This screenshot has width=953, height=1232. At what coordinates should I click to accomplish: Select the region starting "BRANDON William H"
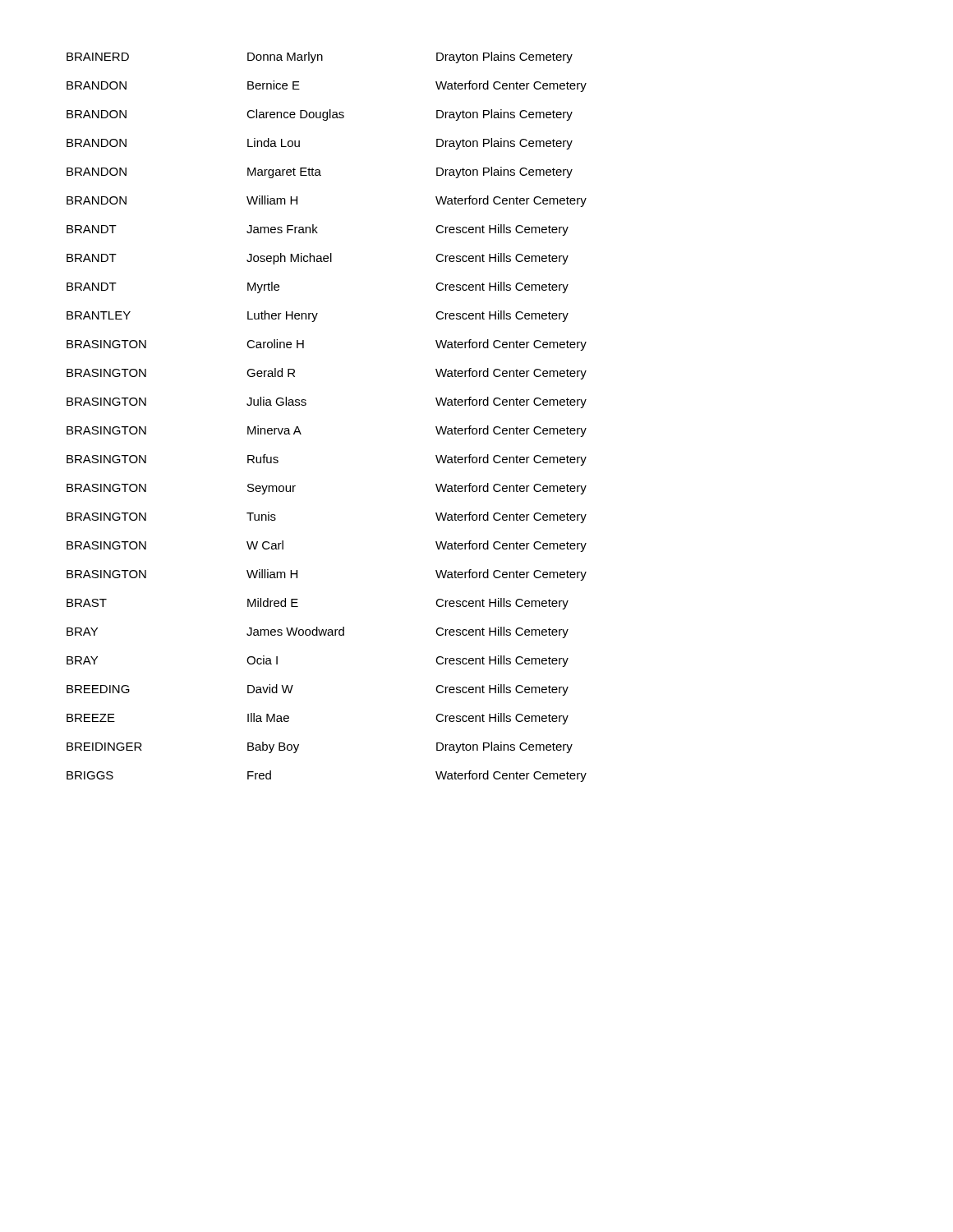pyautogui.click(x=476, y=200)
